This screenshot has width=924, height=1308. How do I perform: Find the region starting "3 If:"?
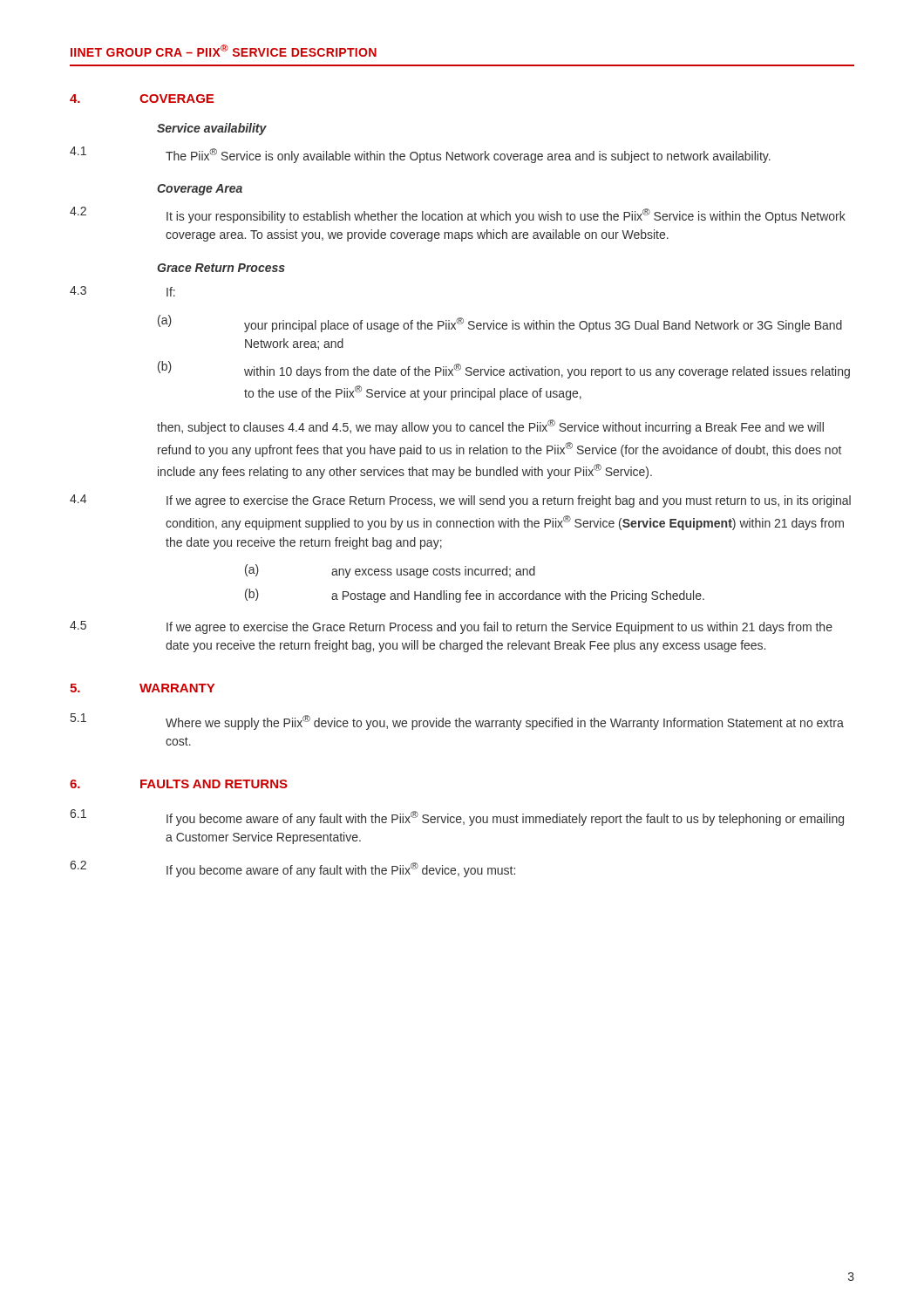click(72, 291)
